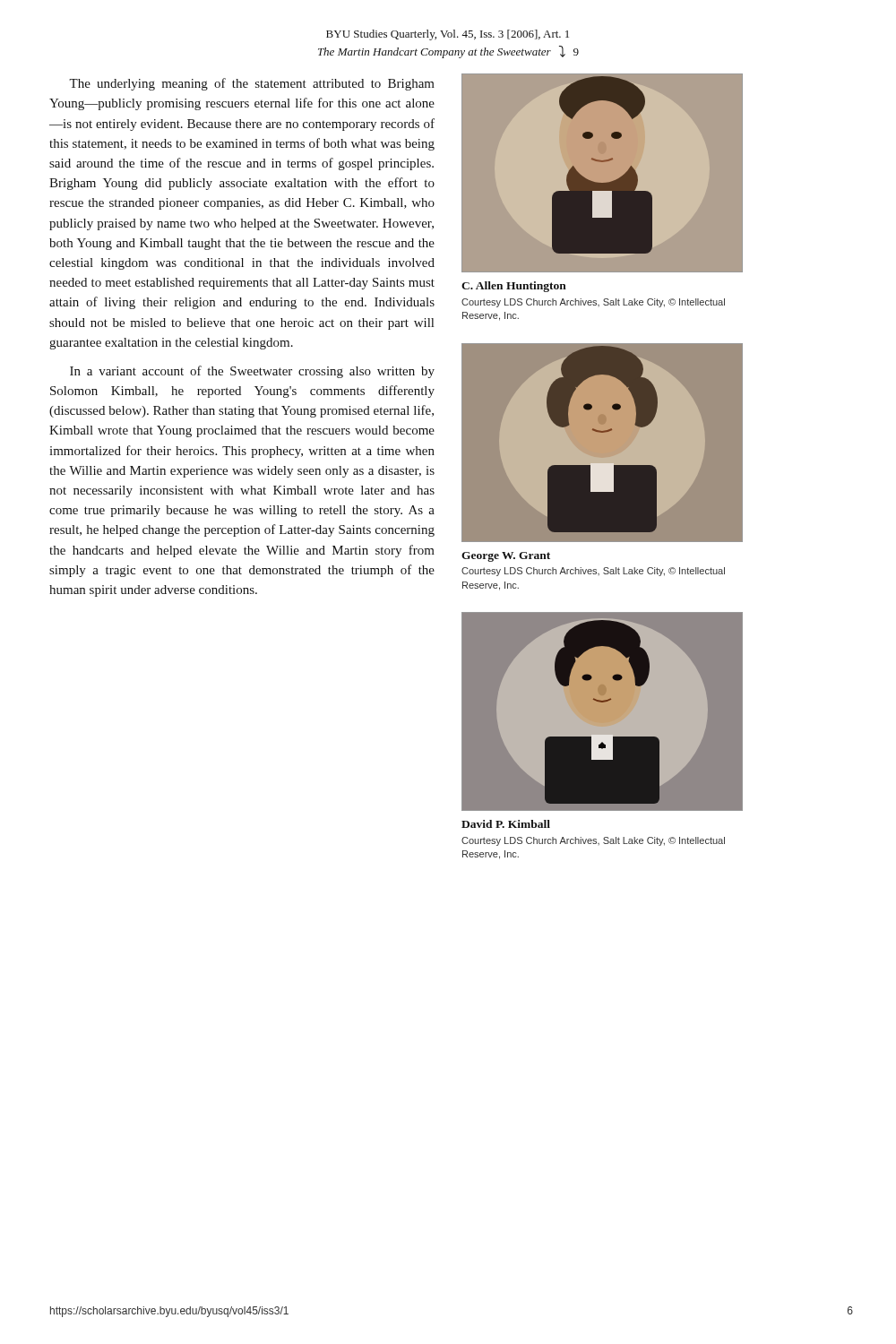Point to the caption beginning "George W. Grant"
Viewport: 896px width, 1344px height.
click(x=605, y=569)
